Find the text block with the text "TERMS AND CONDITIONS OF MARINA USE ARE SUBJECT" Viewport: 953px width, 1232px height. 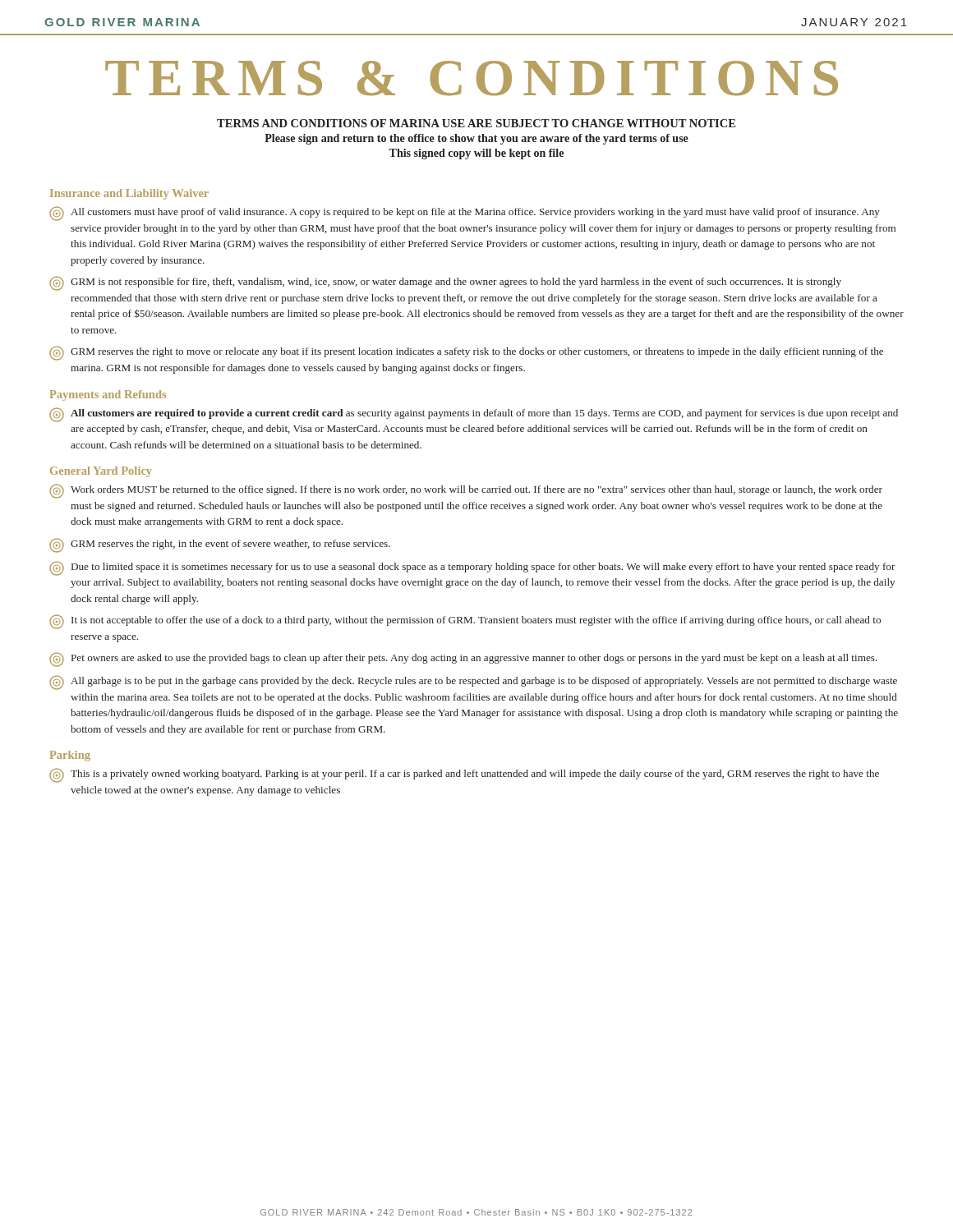point(476,139)
